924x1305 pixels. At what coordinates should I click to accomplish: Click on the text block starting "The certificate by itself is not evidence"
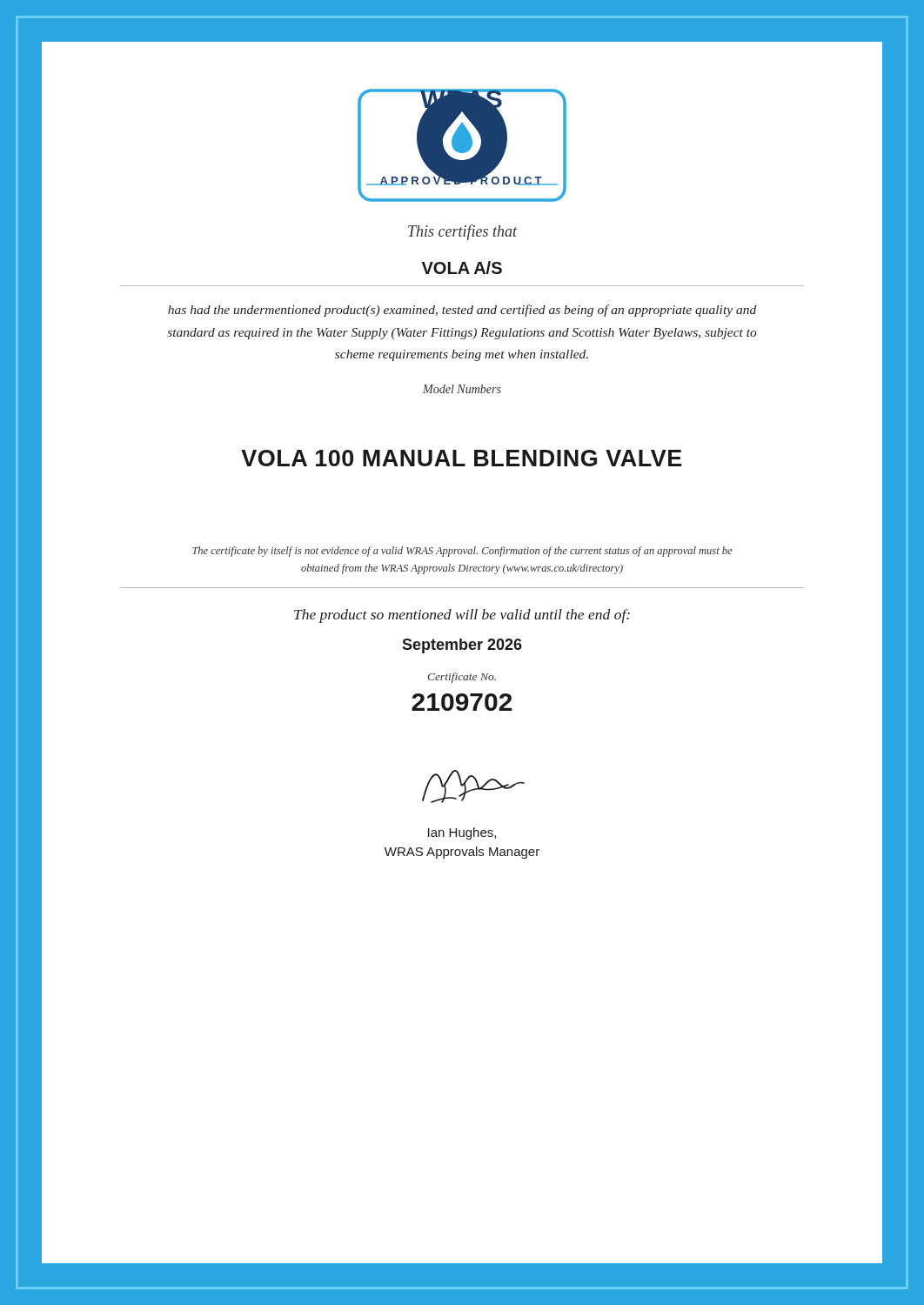tap(462, 559)
